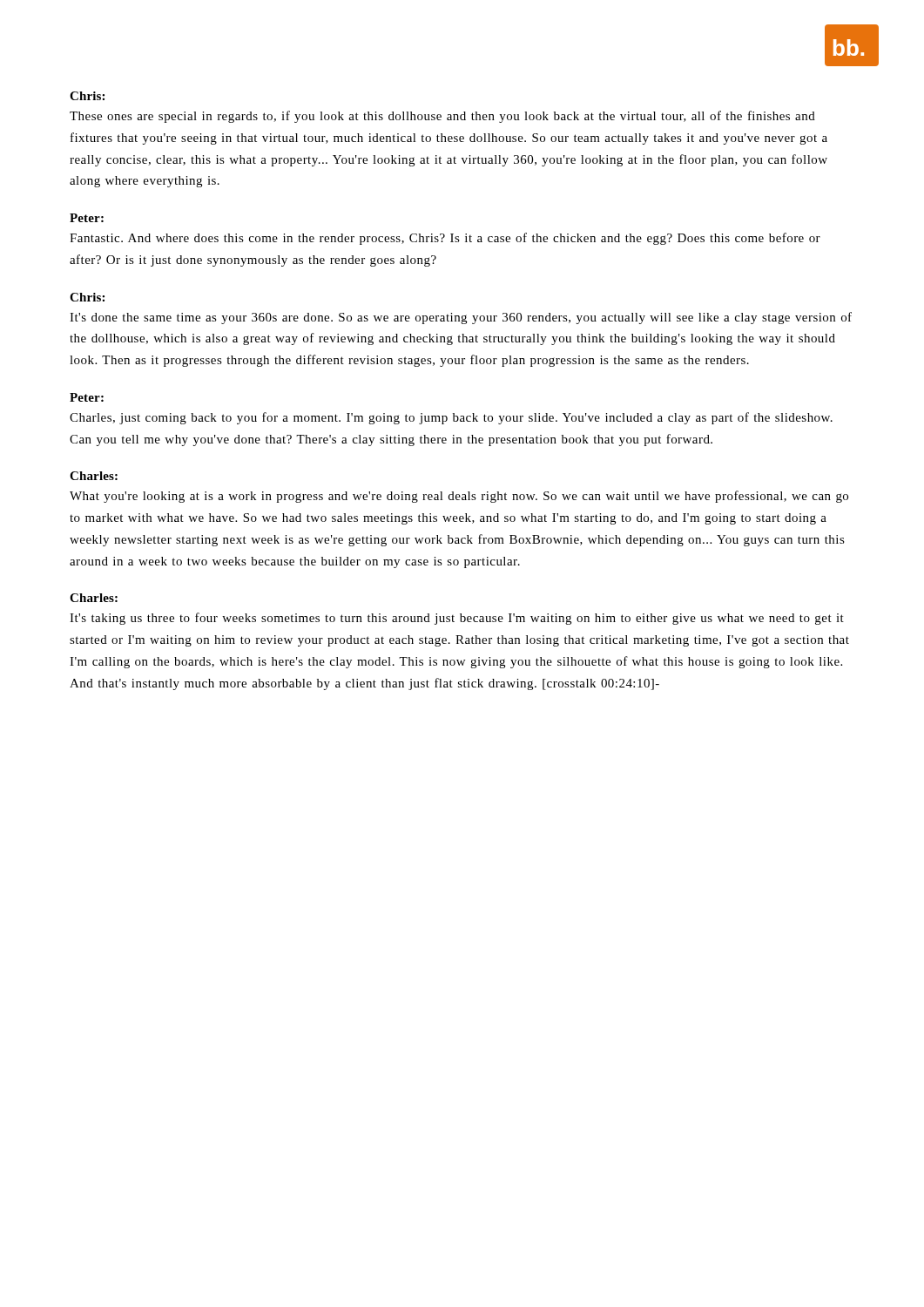Select the logo

pos(852,45)
